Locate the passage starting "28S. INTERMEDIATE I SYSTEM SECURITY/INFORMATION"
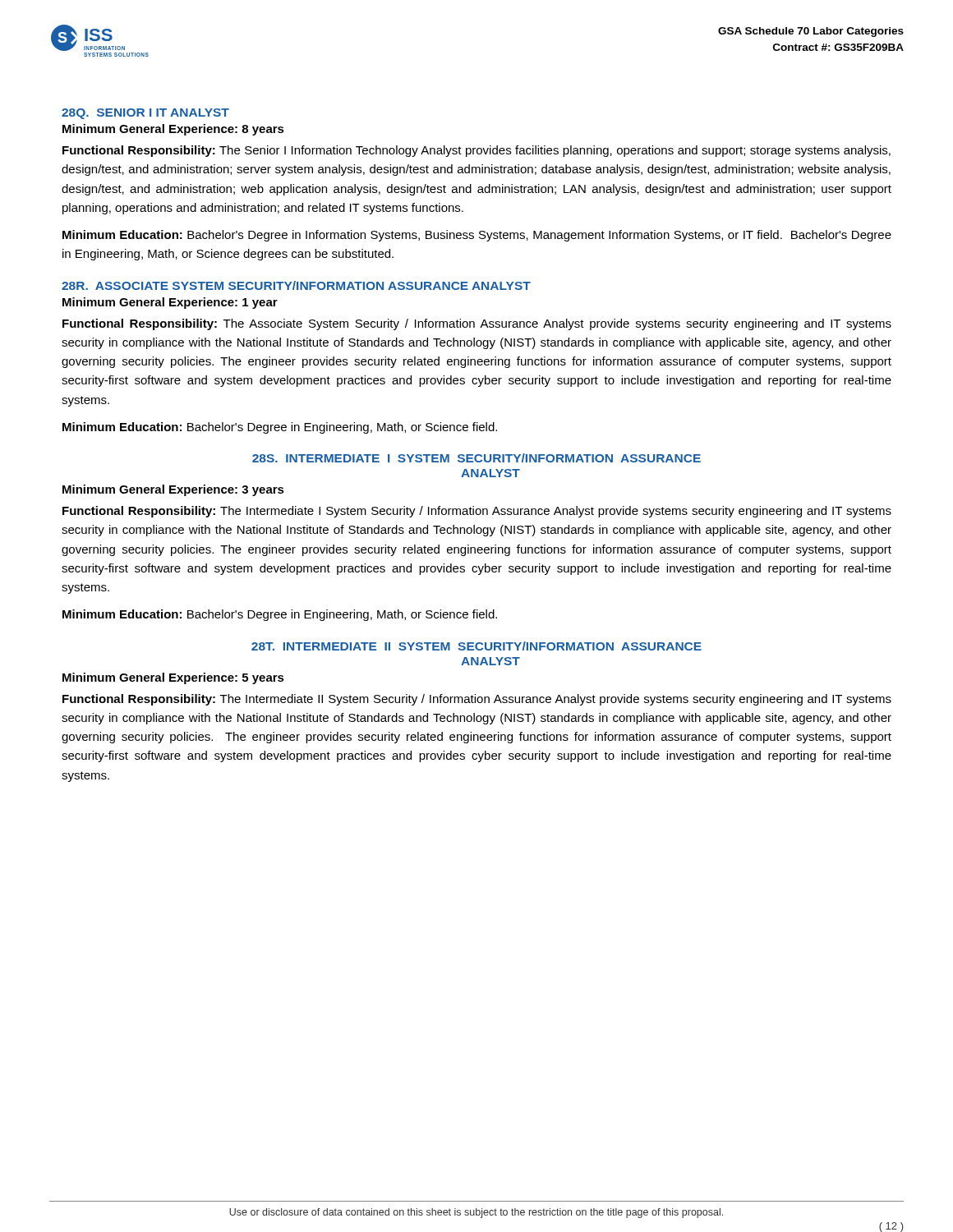The image size is (953, 1232). 476,465
